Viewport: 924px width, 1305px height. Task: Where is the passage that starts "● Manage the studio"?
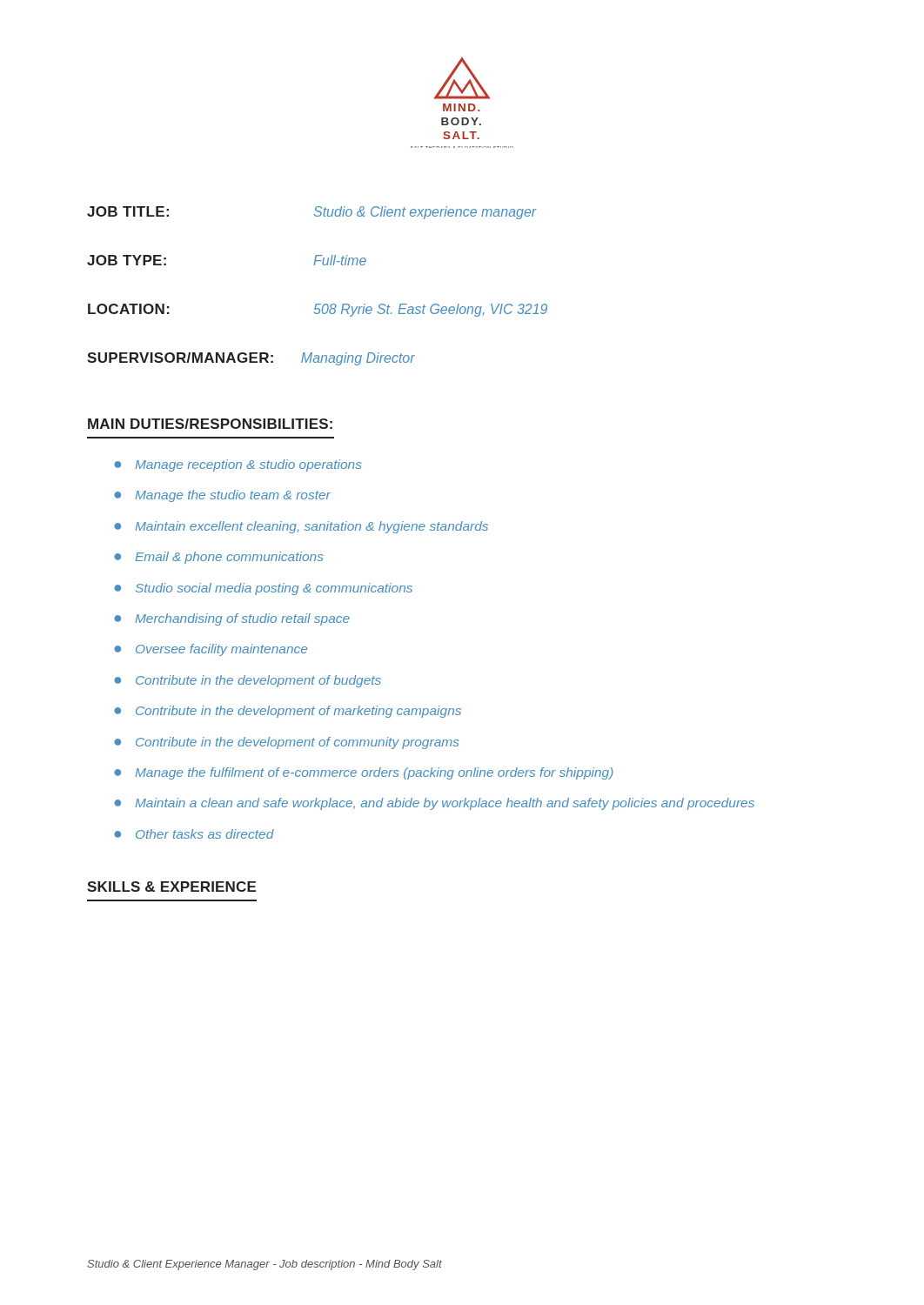pos(222,495)
